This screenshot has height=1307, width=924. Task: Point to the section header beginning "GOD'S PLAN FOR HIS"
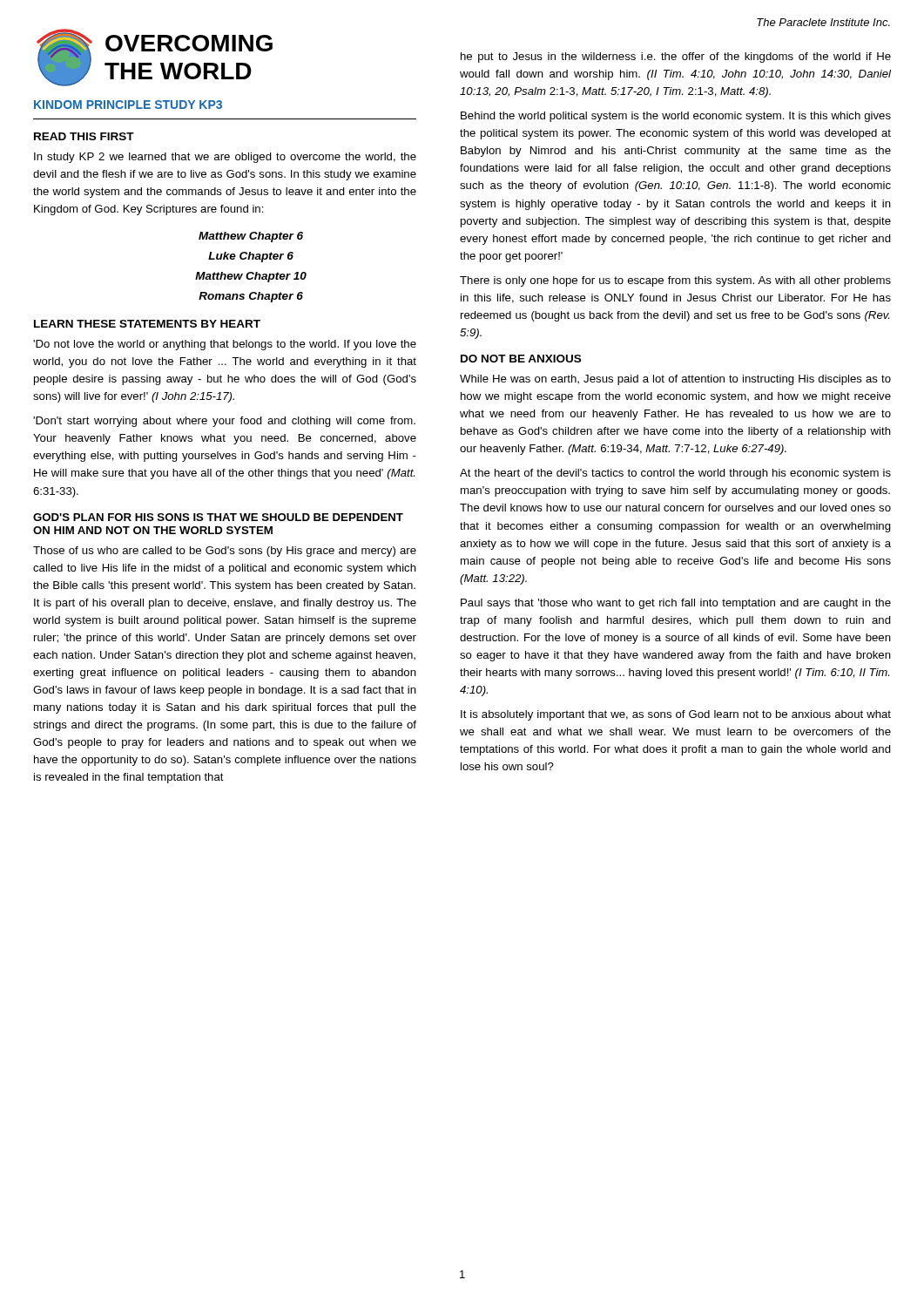click(x=218, y=523)
